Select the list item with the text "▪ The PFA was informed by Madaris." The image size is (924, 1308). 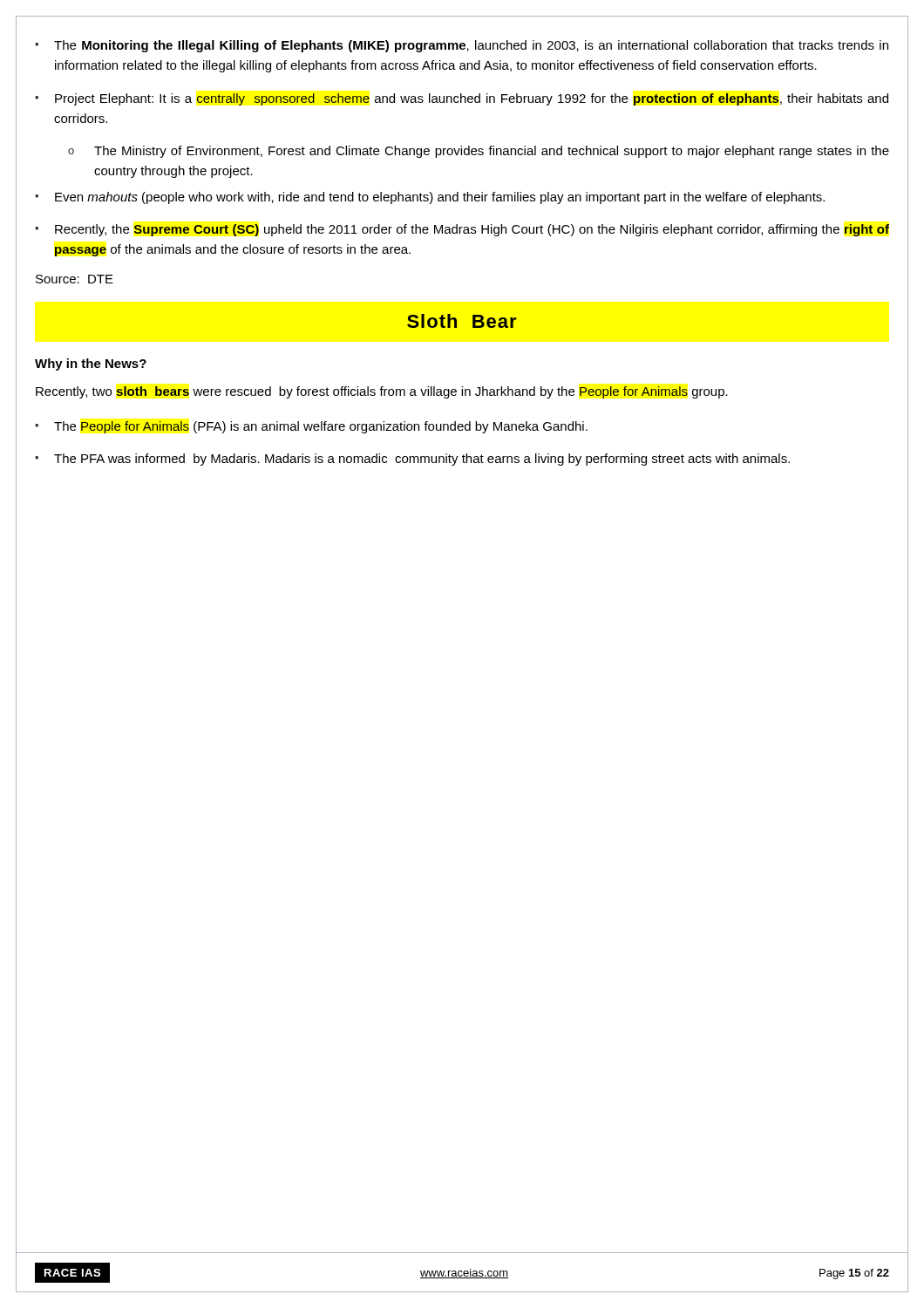click(x=462, y=458)
